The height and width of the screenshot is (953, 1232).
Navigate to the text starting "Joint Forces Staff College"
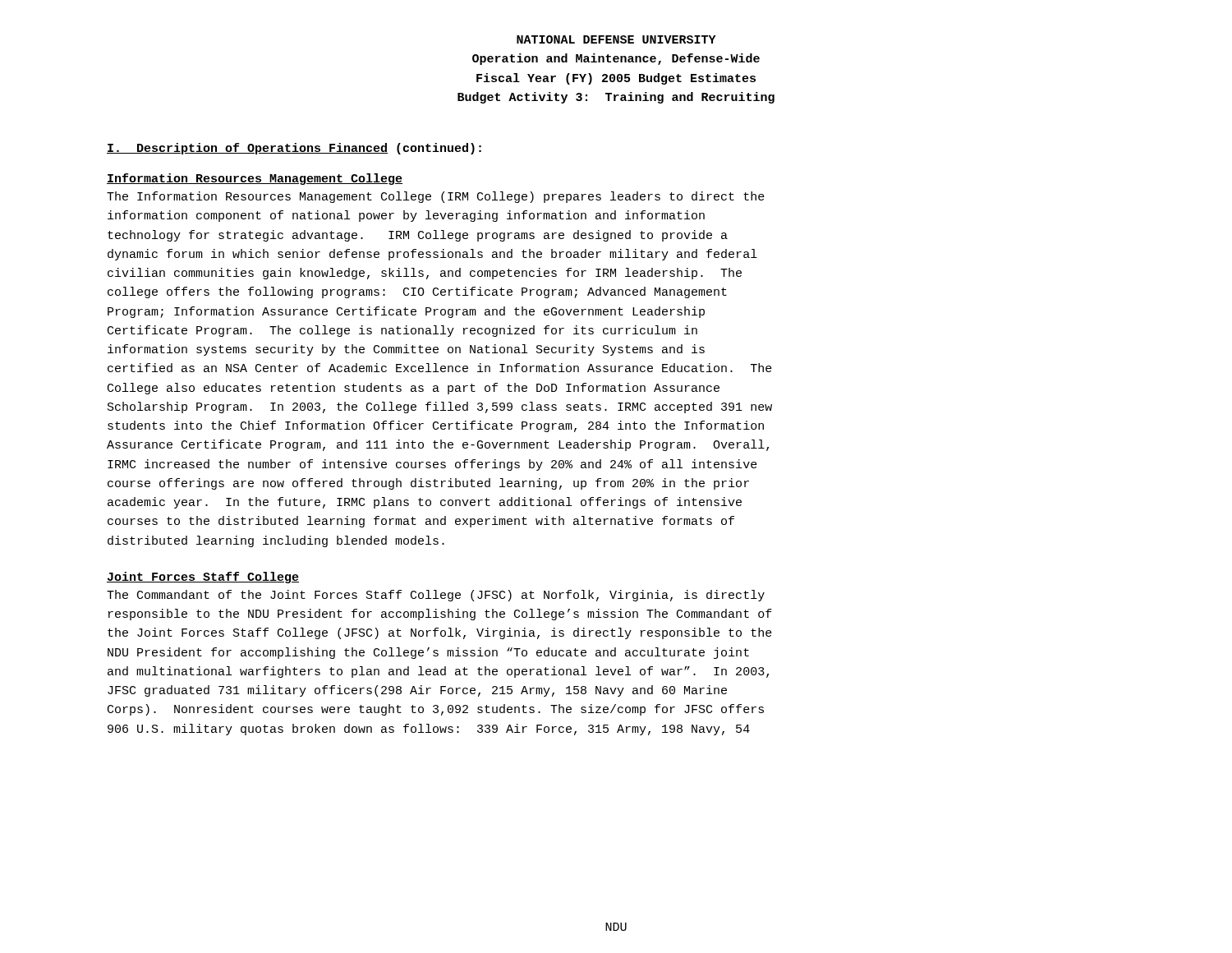point(203,578)
